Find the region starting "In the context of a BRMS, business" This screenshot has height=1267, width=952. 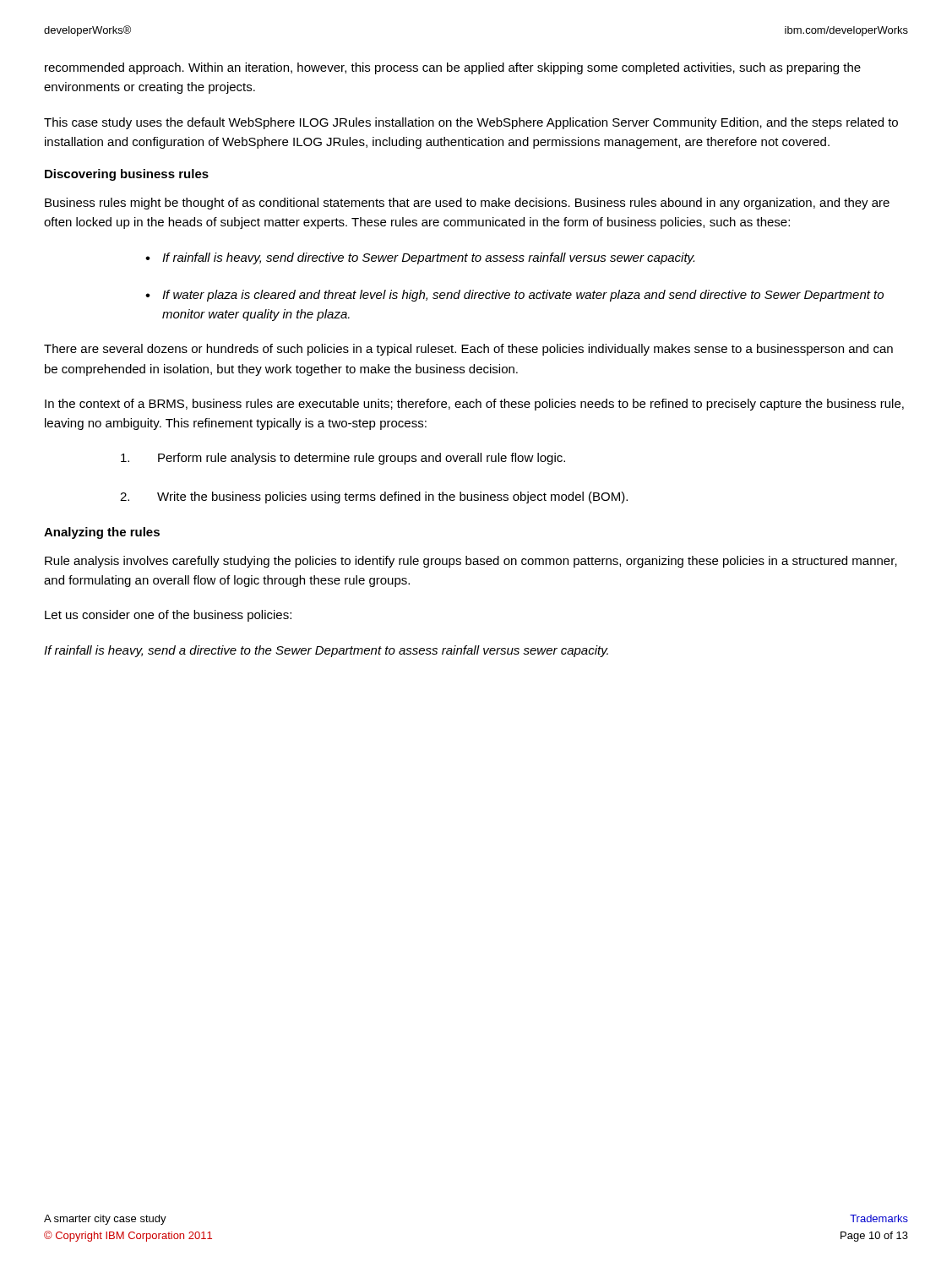pos(474,413)
